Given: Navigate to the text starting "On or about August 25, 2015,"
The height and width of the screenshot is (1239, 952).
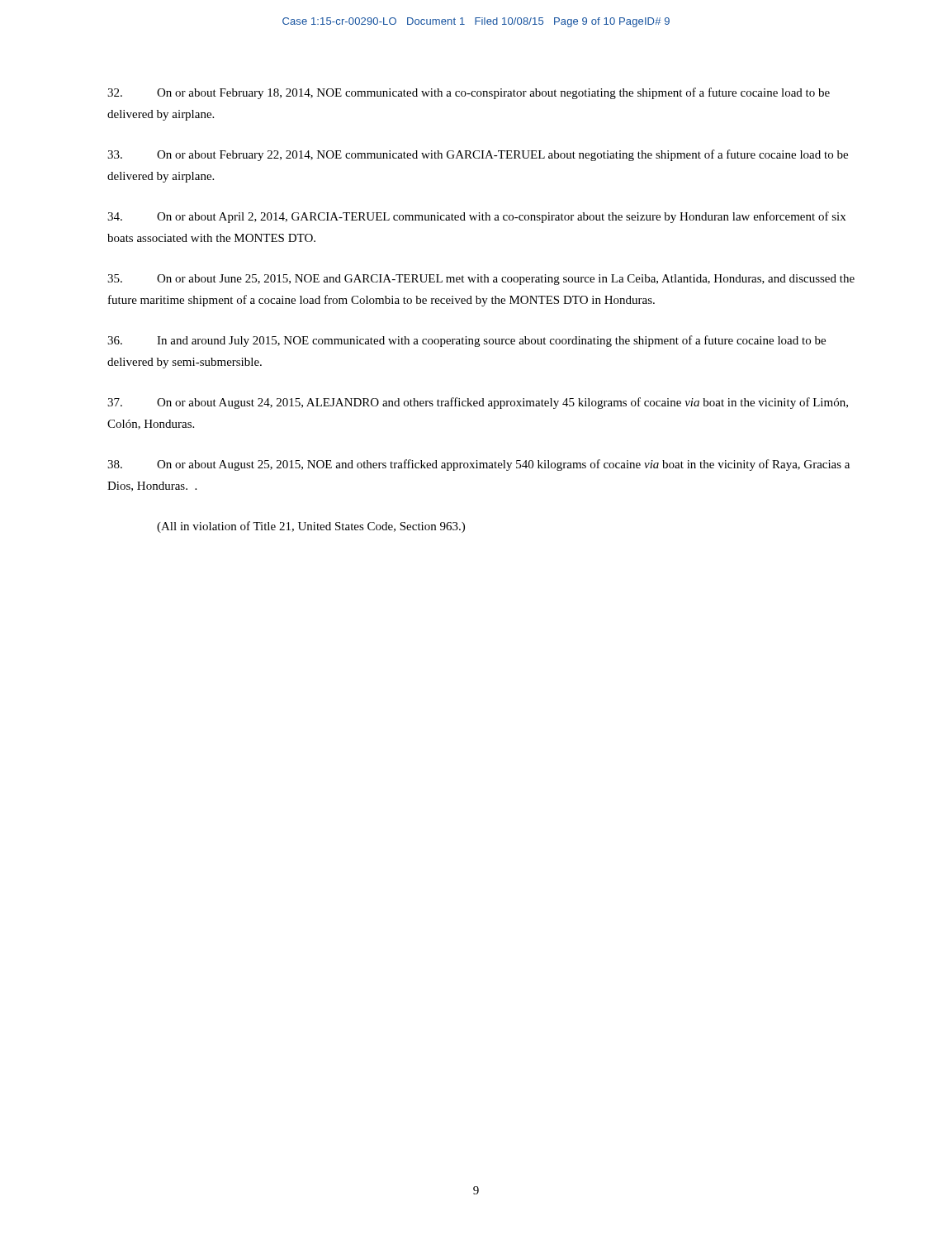Looking at the screenshot, I should 479,473.
